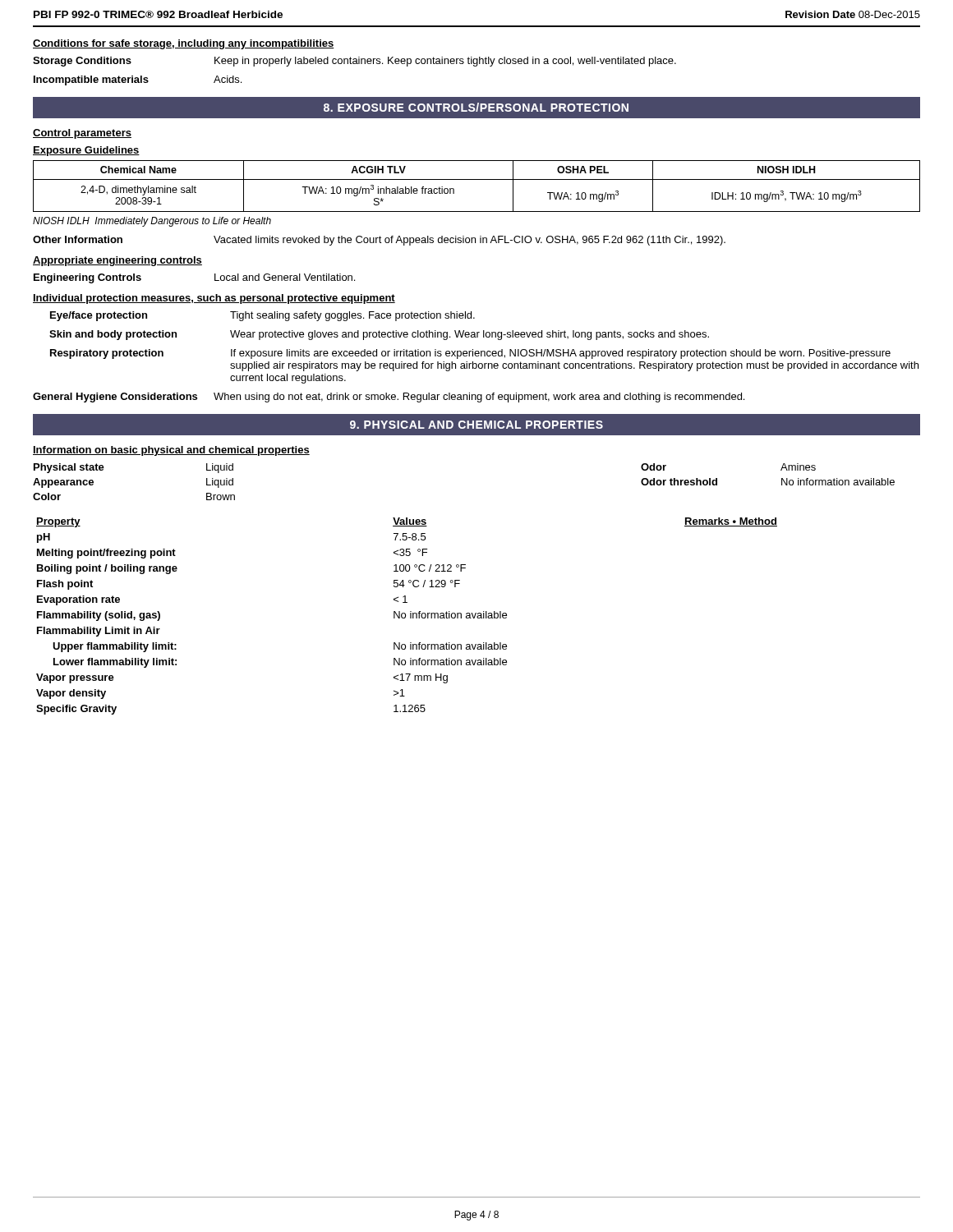Find the block on this page that starts "Eye/face protection Tight sealing safety"

(476, 315)
